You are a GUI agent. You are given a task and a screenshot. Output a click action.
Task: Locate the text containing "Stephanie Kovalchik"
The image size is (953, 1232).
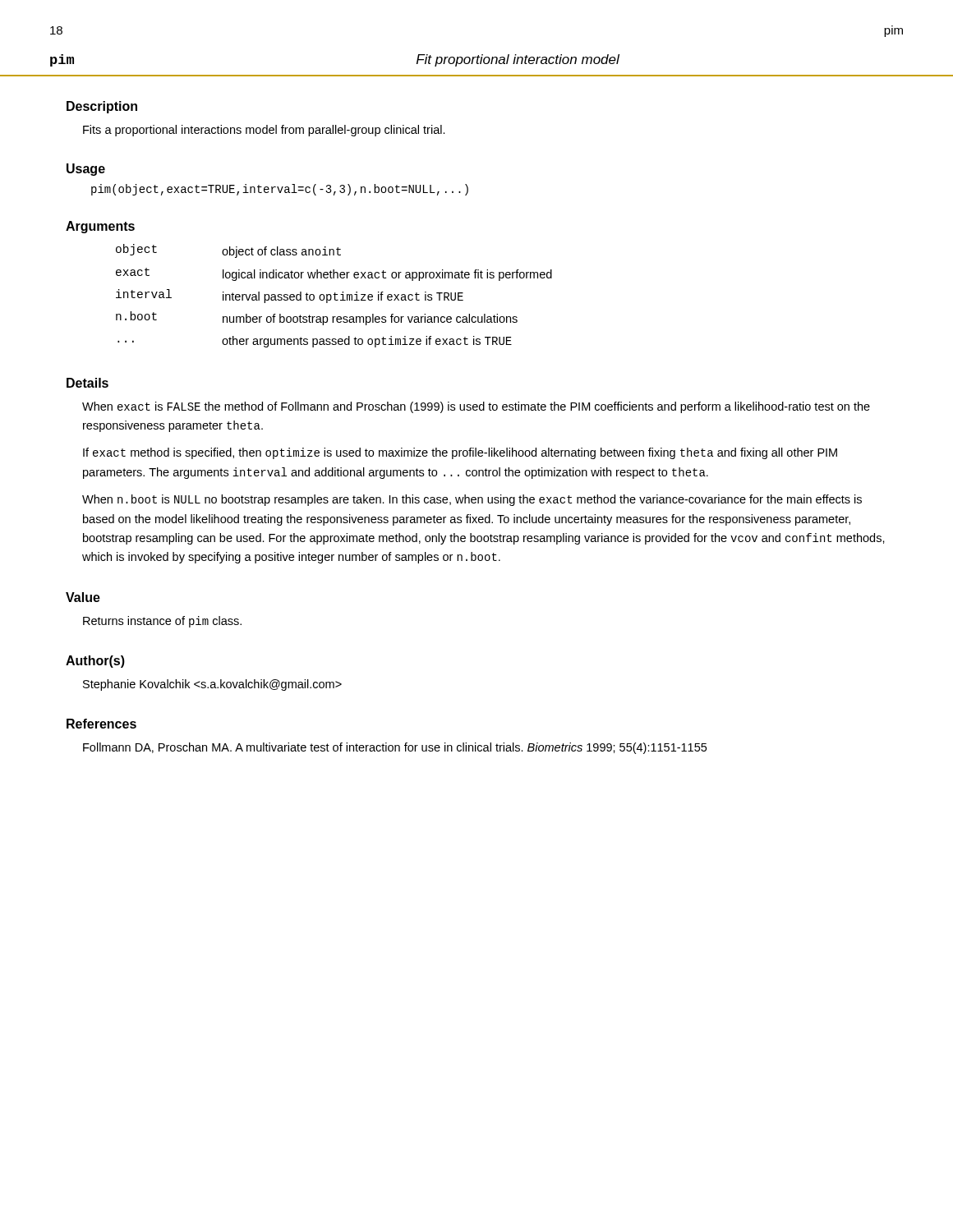[x=212, y=684]
